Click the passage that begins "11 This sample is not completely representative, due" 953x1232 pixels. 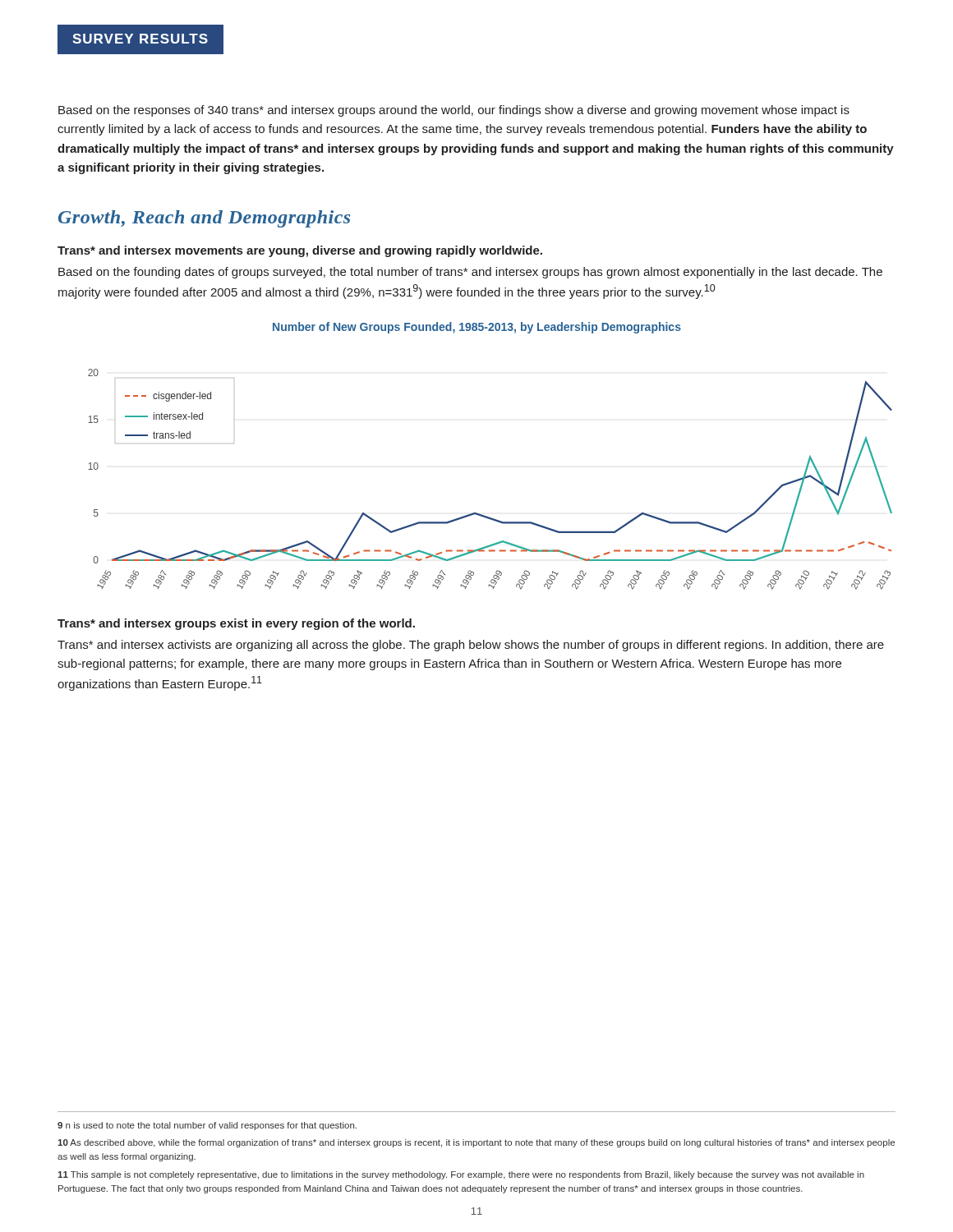461,1181
